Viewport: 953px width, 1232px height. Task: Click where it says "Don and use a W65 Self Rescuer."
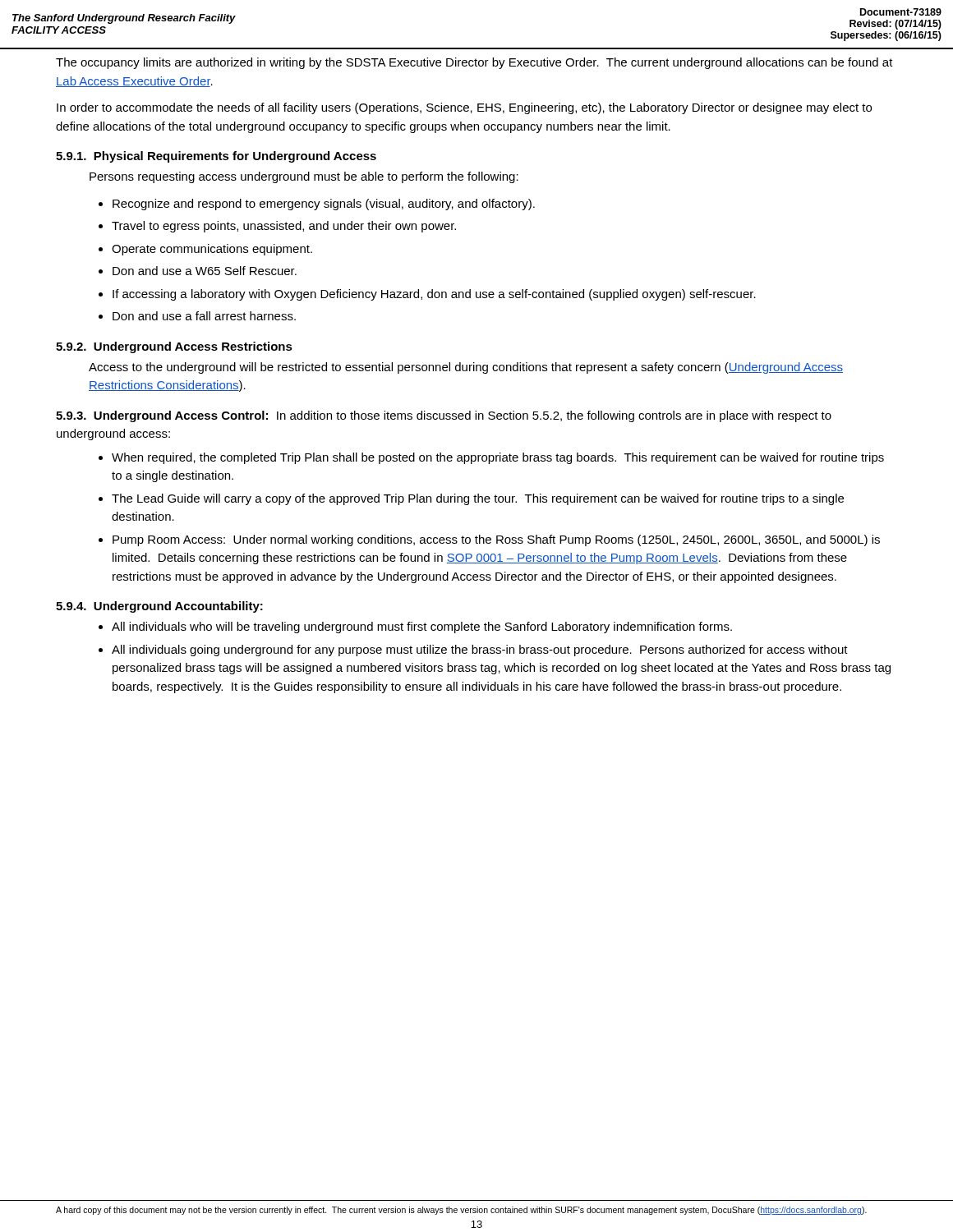pos(205,271)
